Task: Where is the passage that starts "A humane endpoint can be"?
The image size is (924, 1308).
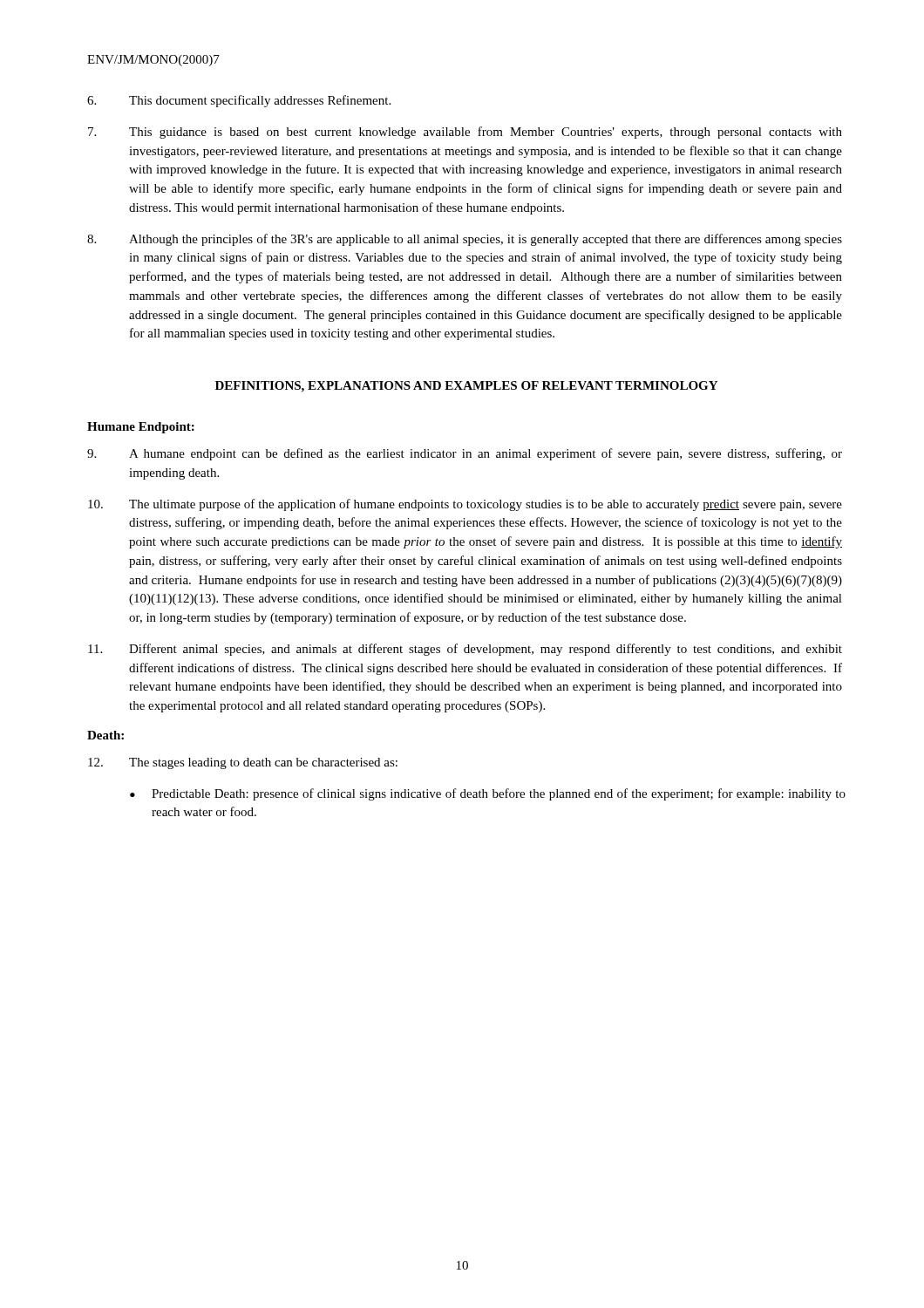Action: [x=465, y=464]
